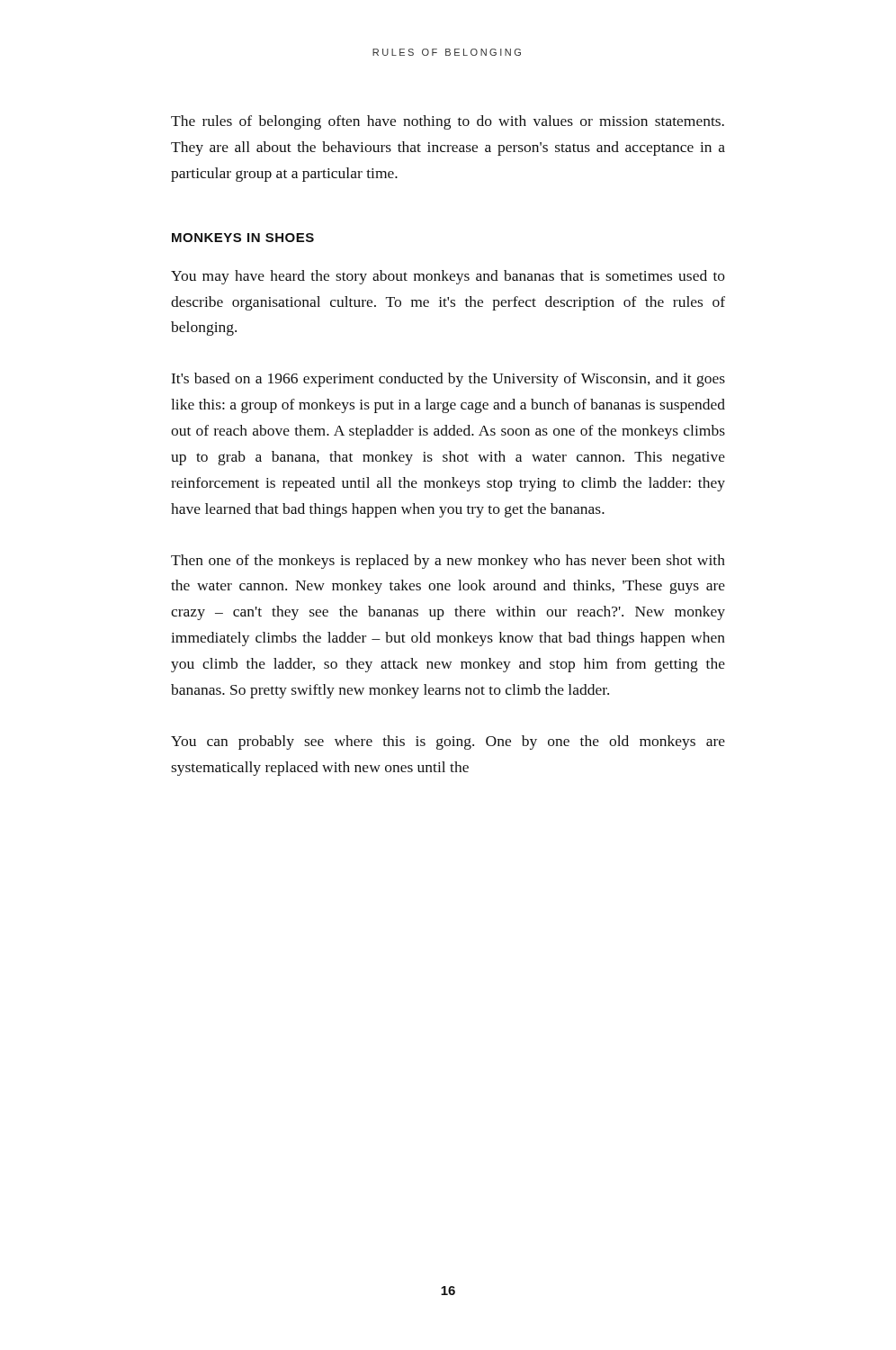Find the element starting "The rules of belonging often have"
This screenshot has width=896, height=1350.
point(448,147)
